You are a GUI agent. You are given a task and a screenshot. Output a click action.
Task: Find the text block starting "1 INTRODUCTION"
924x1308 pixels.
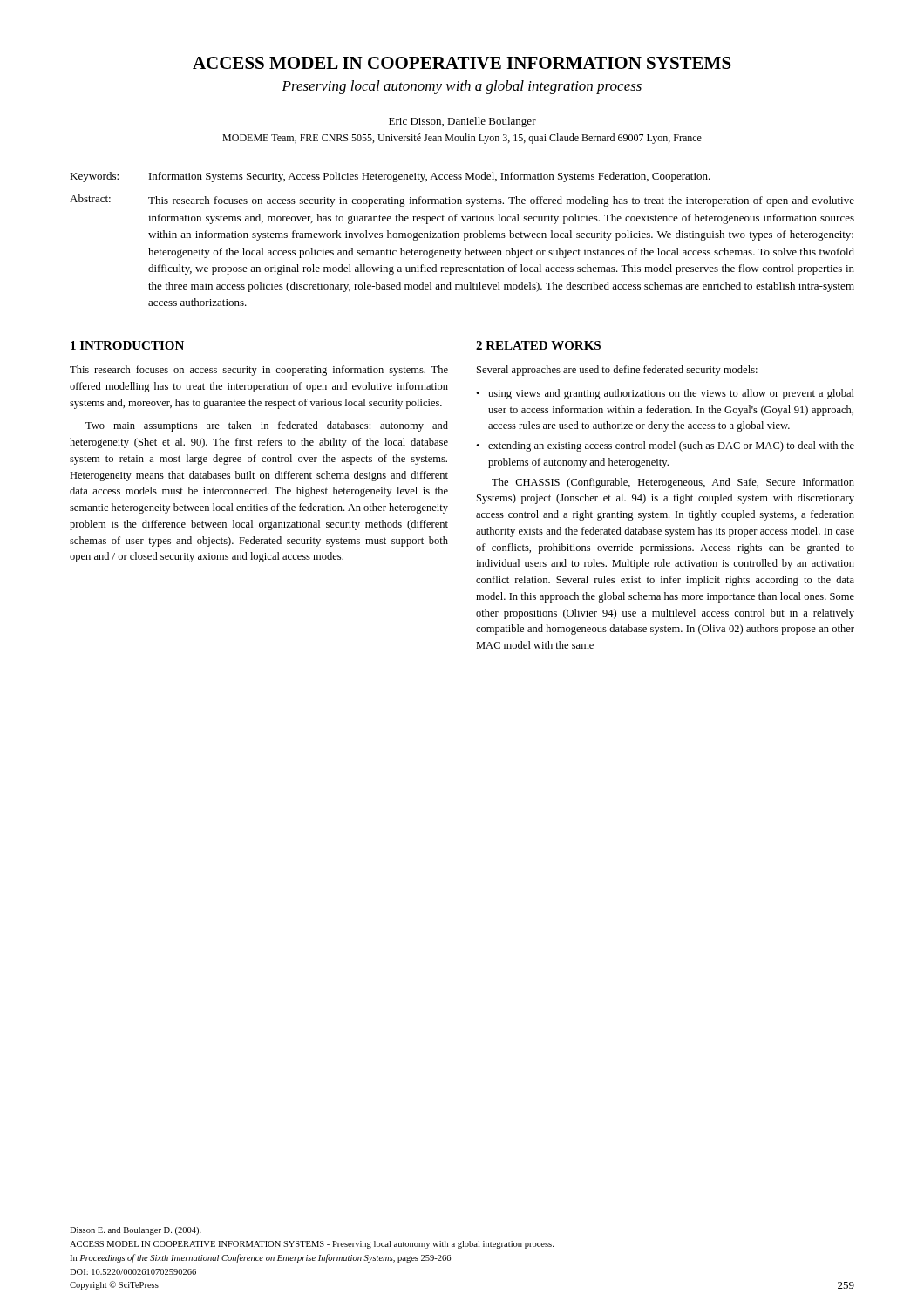pyautogui.click(x=127, y=345)
